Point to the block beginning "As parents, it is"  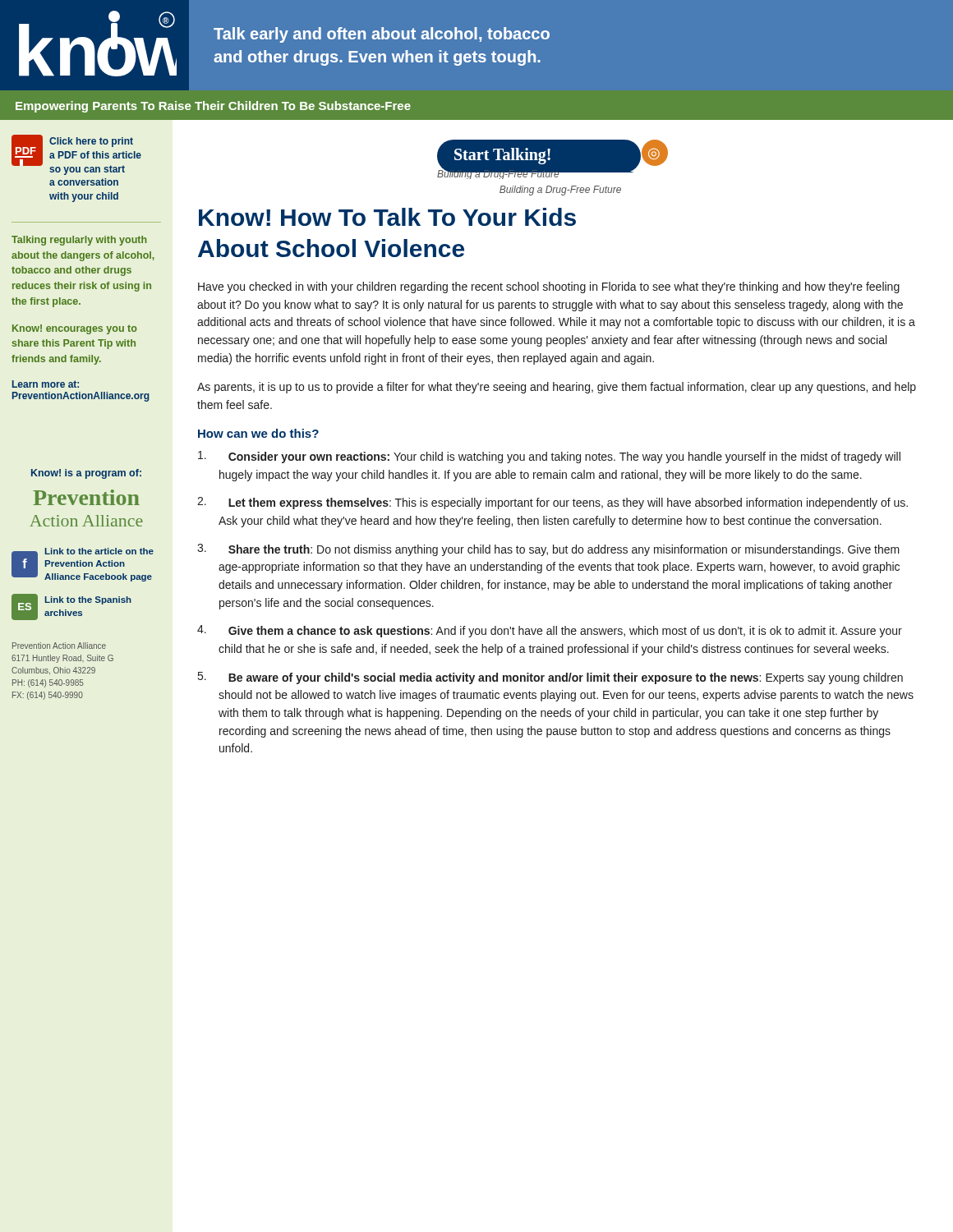[557, 396]
